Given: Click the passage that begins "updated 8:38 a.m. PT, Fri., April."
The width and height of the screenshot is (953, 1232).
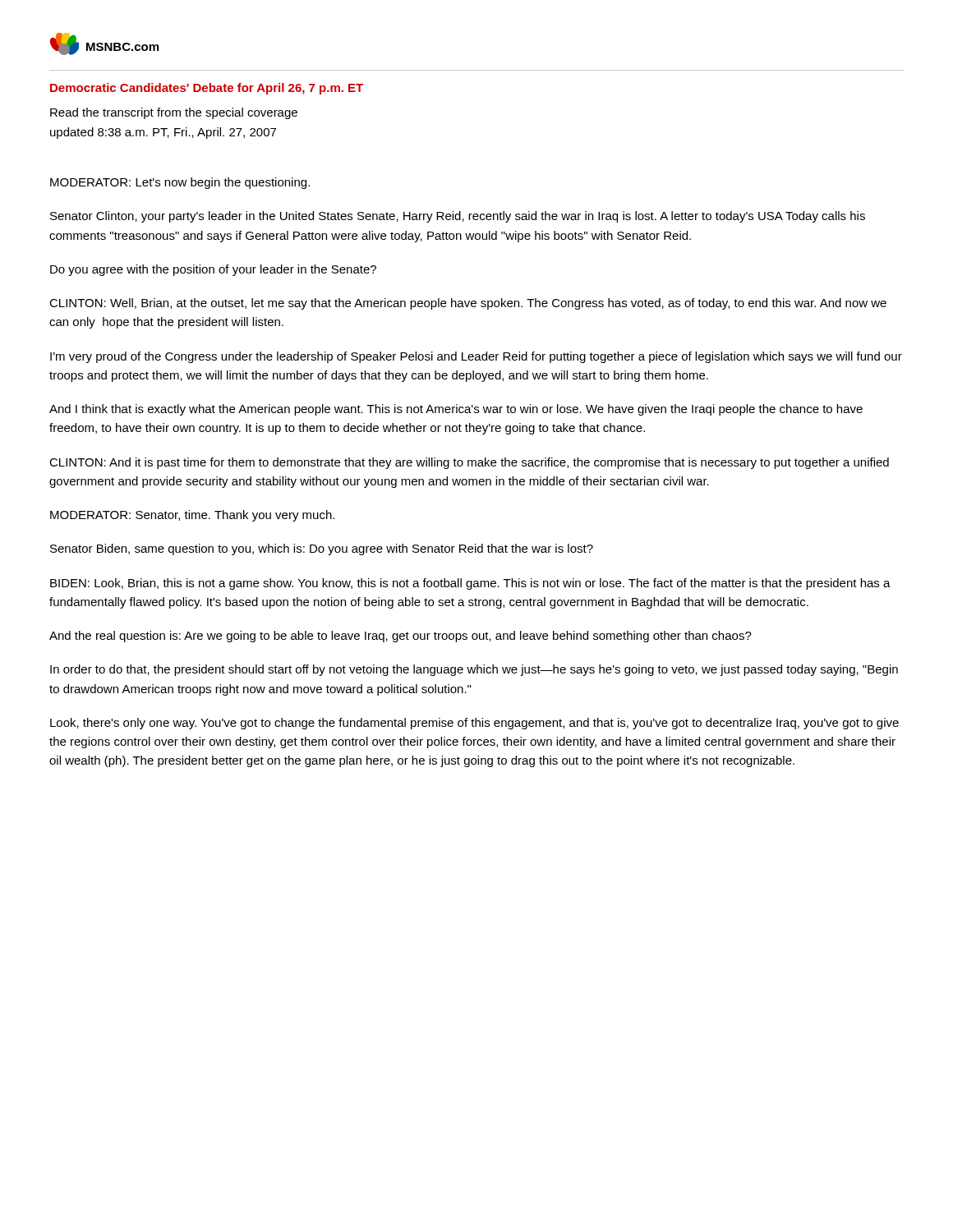Looking at the screenshot, I should click(163, 132).
